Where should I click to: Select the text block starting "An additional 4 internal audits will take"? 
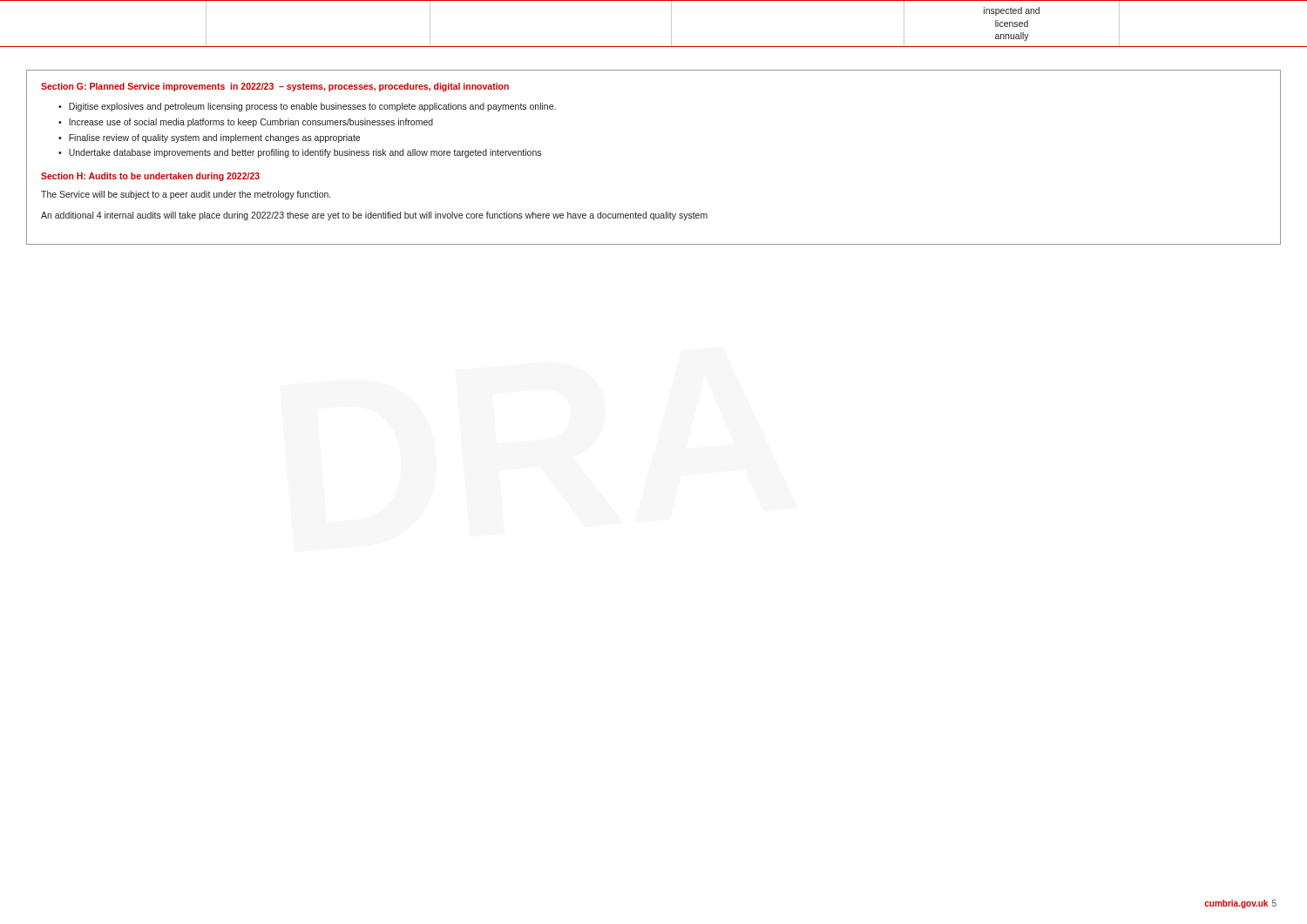coord(374,215)
